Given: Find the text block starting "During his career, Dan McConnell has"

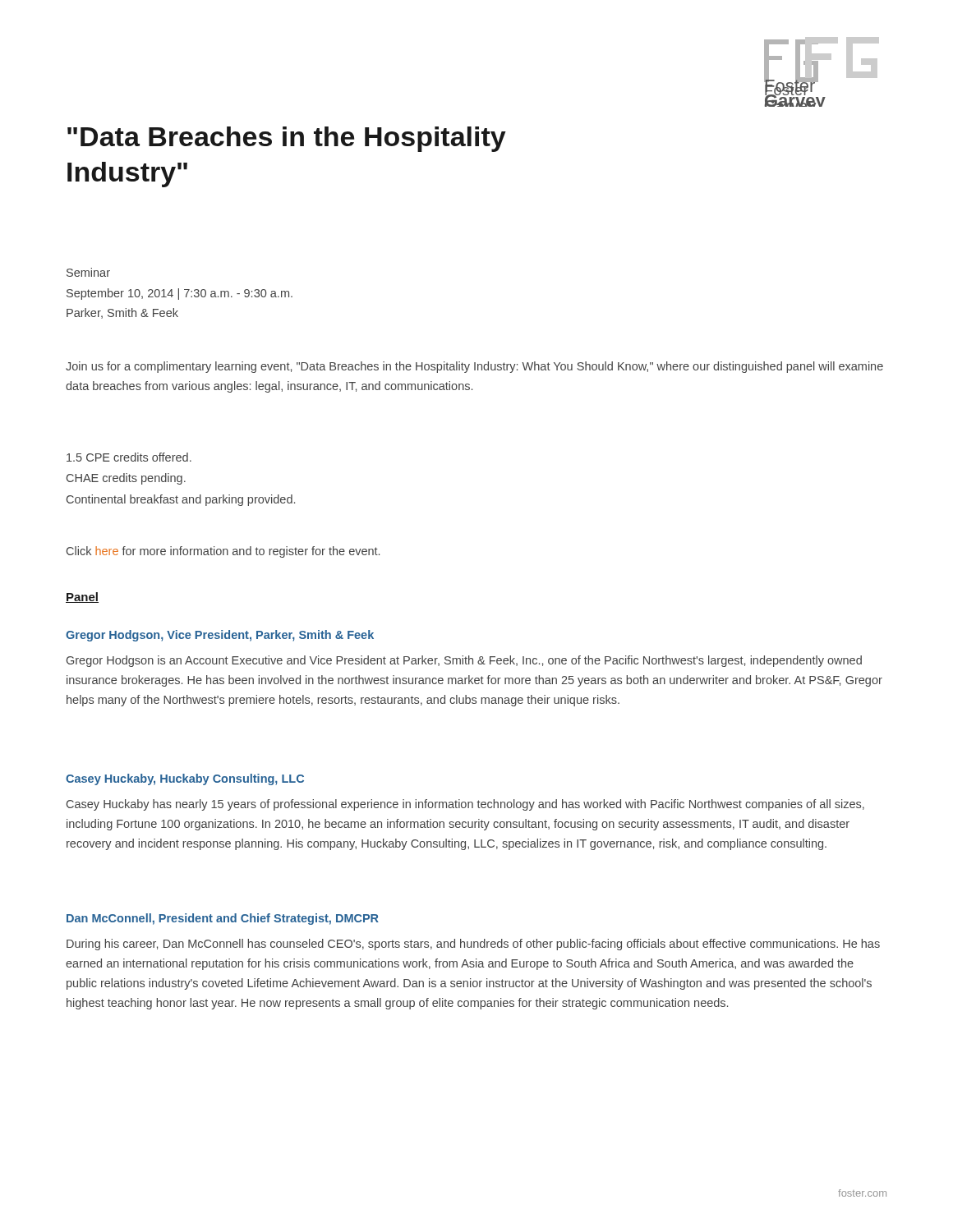Looking at the screenshot, I should click(473, 973).
